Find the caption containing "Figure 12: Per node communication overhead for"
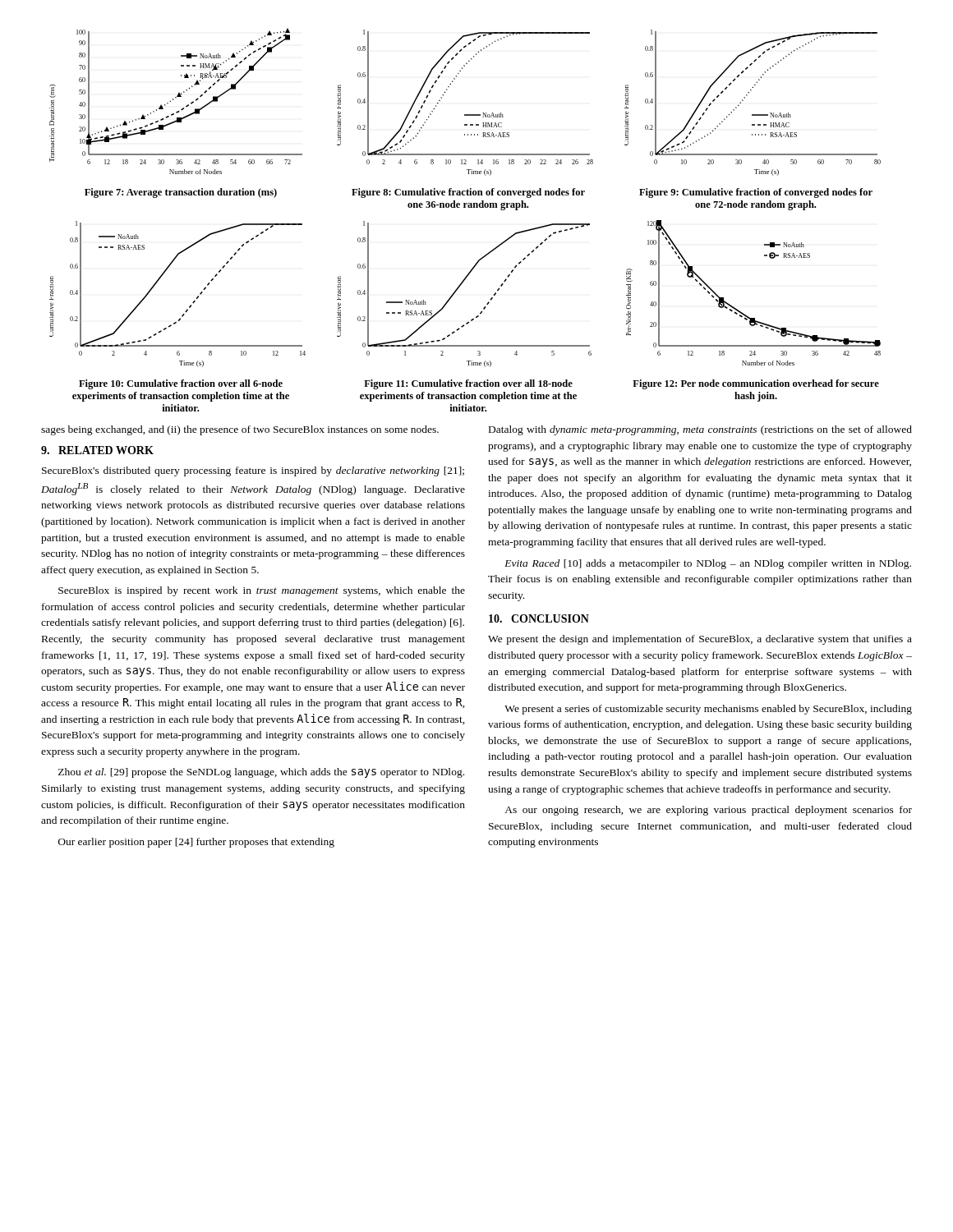This screenshot has height=1232, width=953. 756,390
